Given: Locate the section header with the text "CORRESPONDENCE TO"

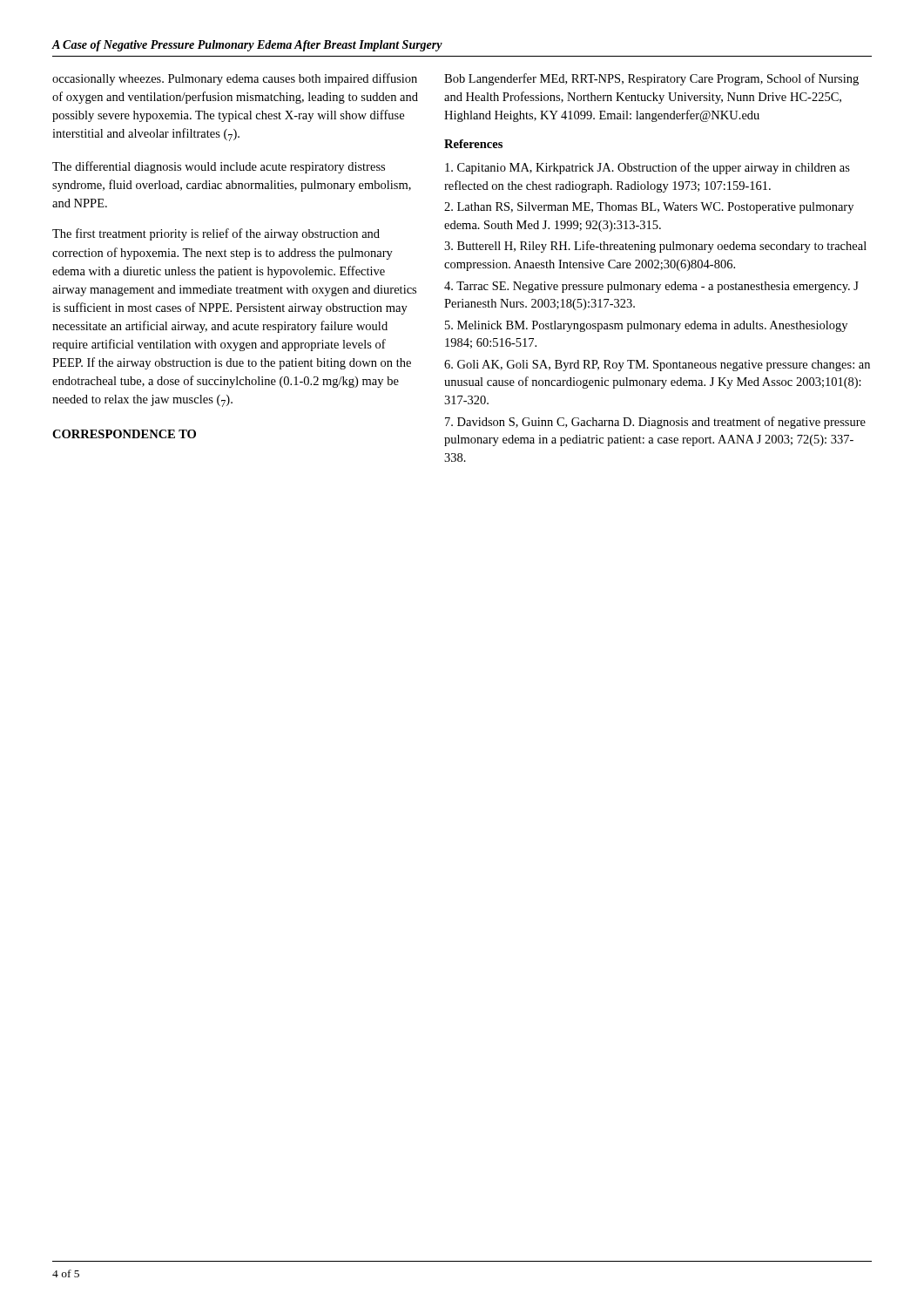Looking at the screenshot, I should (125, 434).
